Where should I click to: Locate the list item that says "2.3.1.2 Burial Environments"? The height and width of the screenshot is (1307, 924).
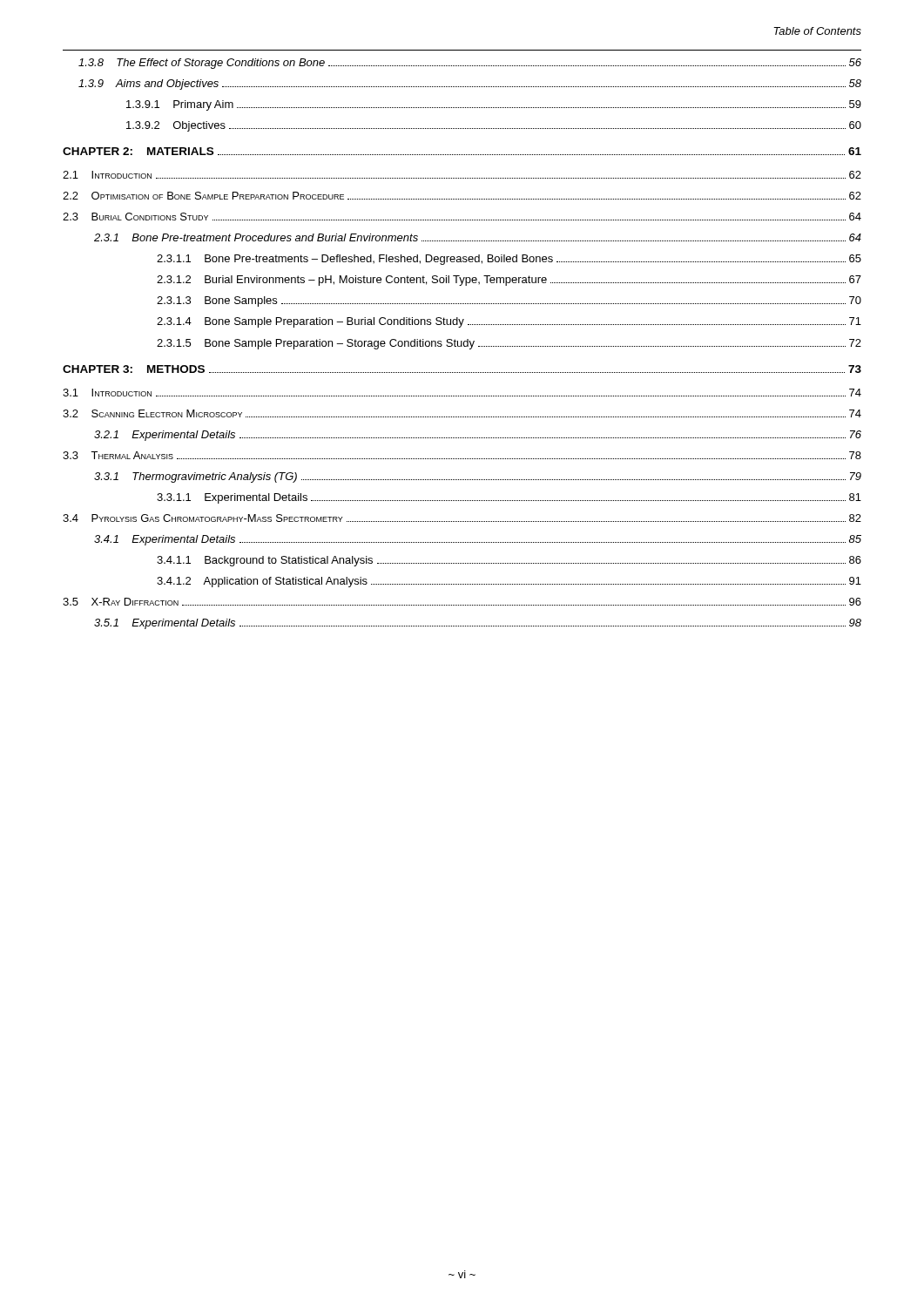click(509, 280)
